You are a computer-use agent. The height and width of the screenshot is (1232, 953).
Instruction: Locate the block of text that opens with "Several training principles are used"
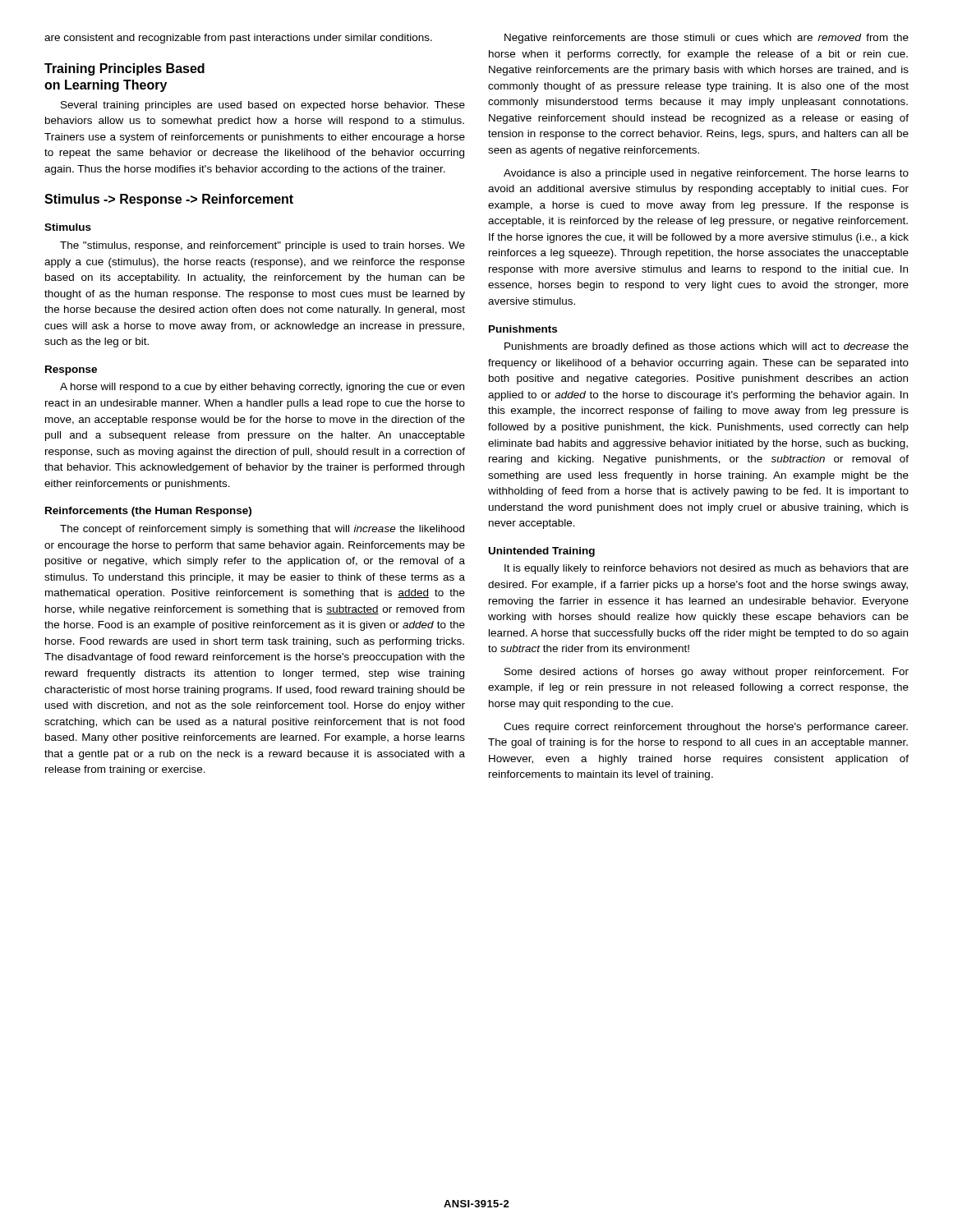pos(255,137)
